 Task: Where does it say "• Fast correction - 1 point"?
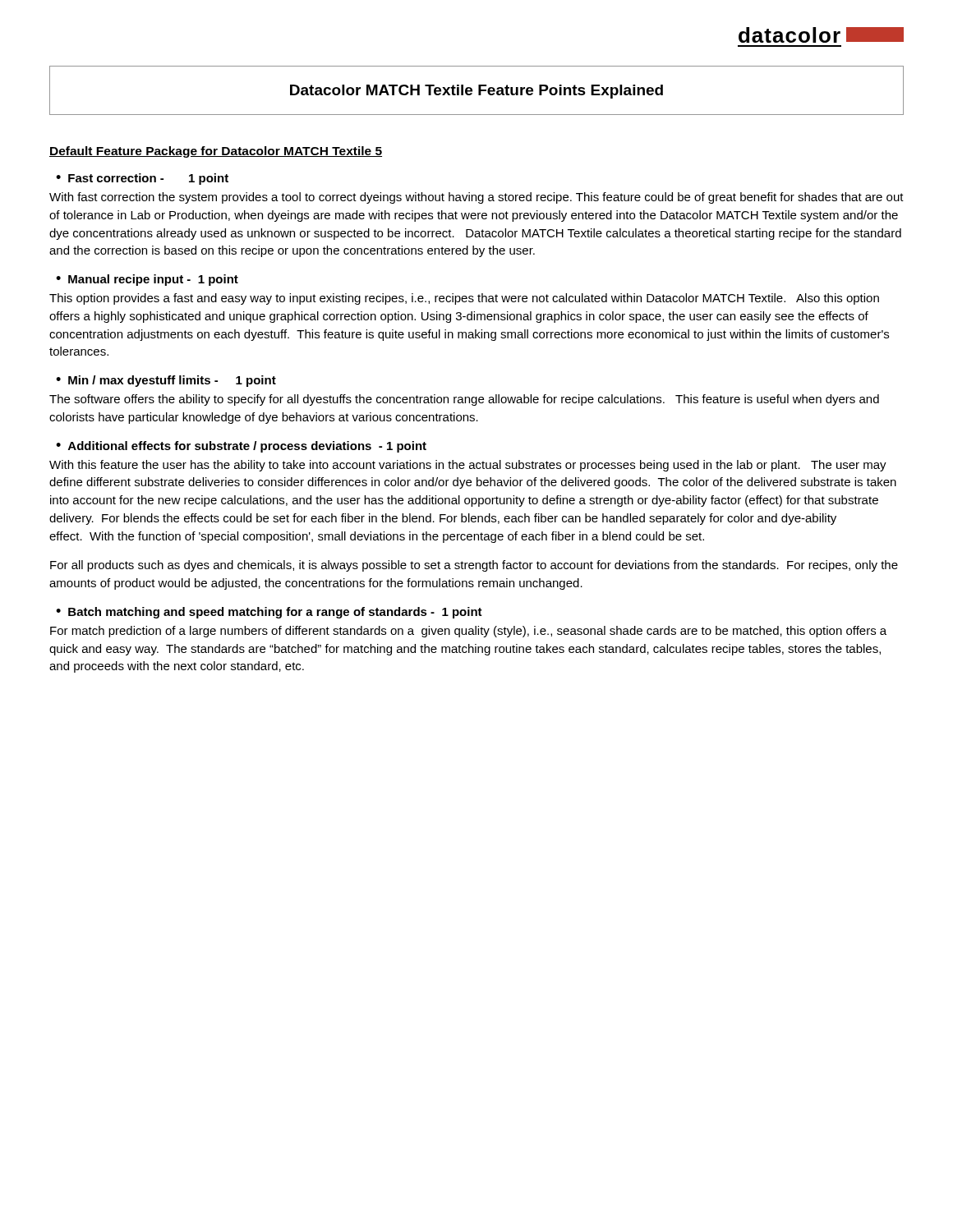[142, 177]
